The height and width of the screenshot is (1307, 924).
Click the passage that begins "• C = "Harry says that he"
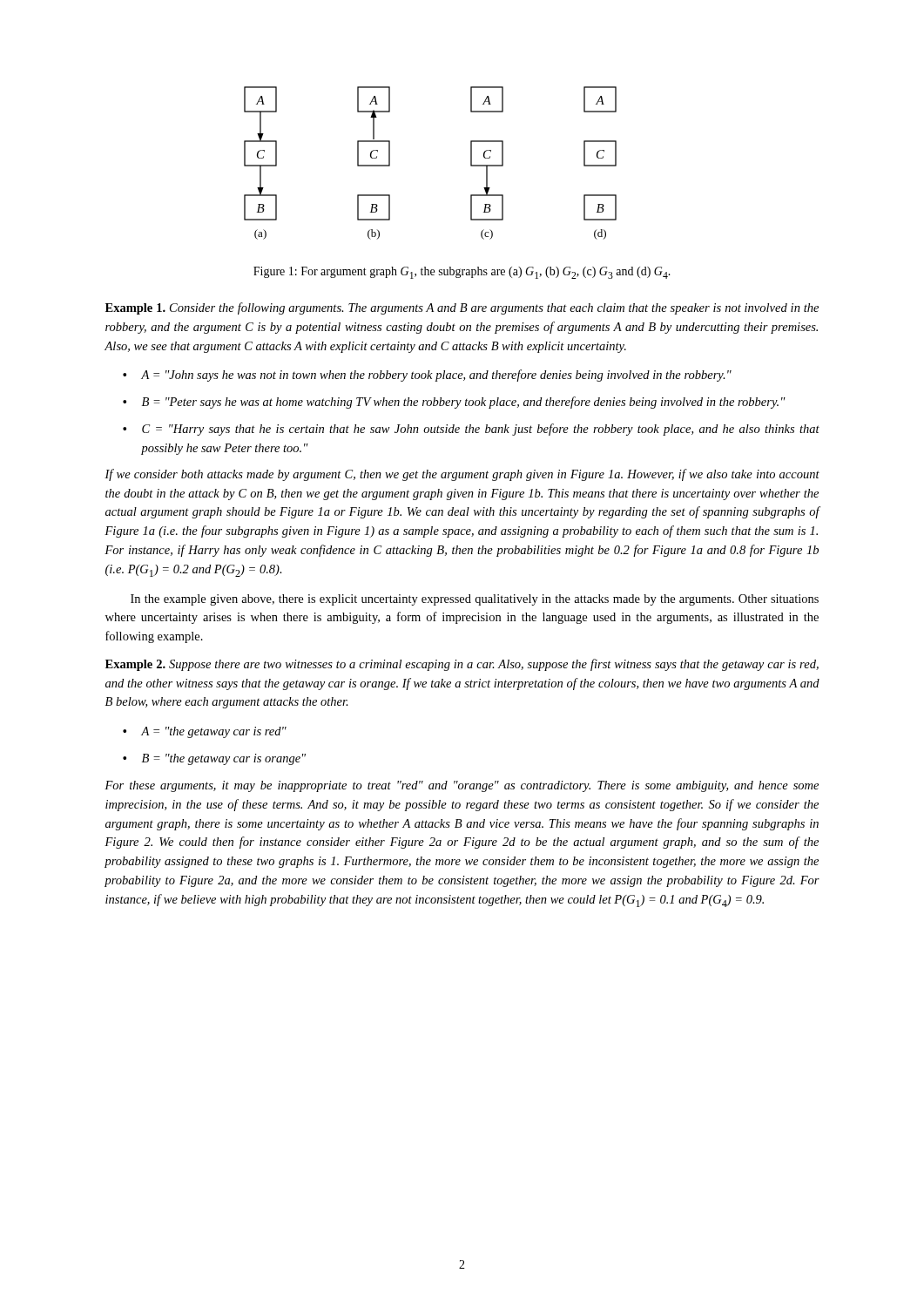(471, 439)
